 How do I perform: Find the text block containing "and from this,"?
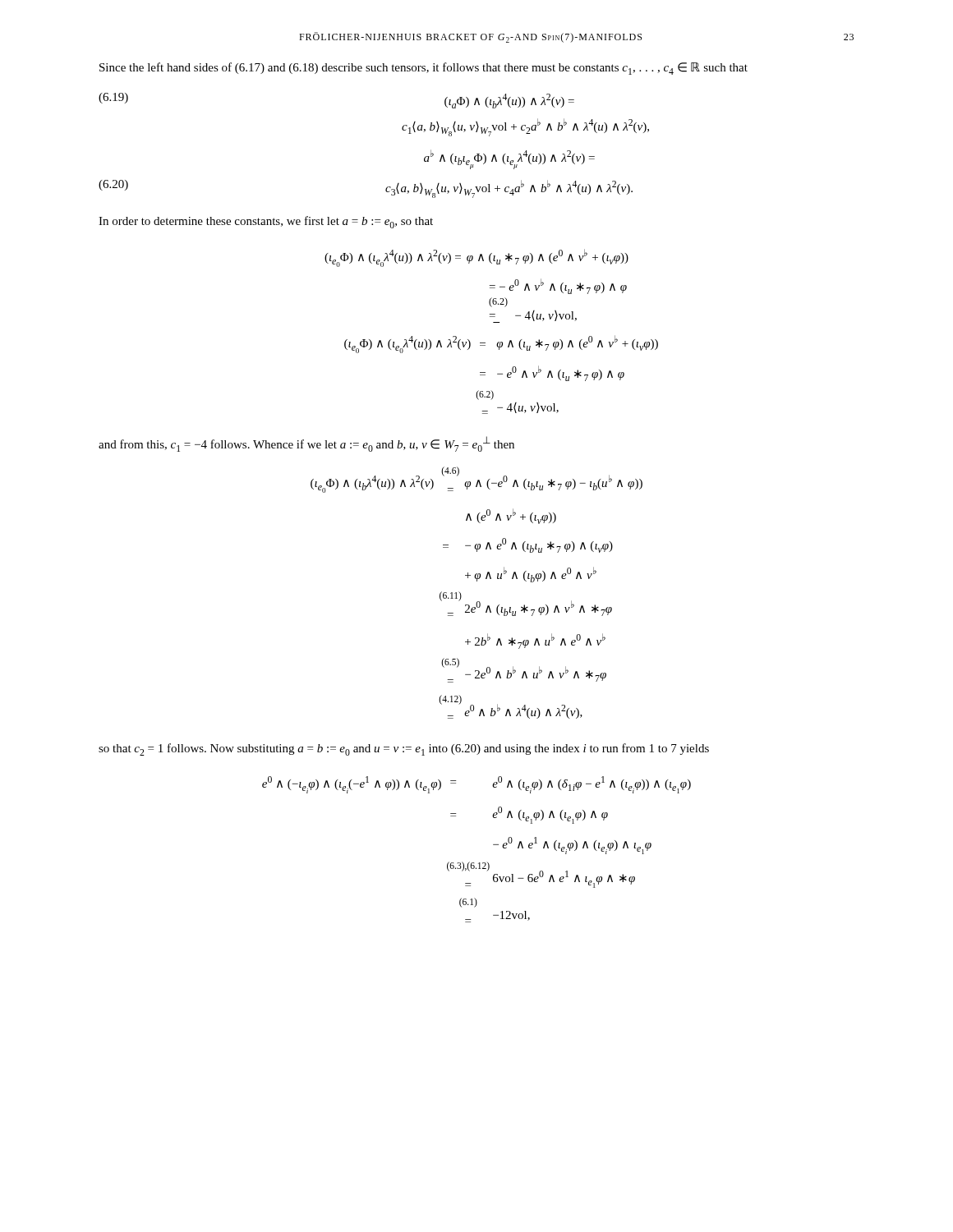pyautogui.click(x=307, y=445)
